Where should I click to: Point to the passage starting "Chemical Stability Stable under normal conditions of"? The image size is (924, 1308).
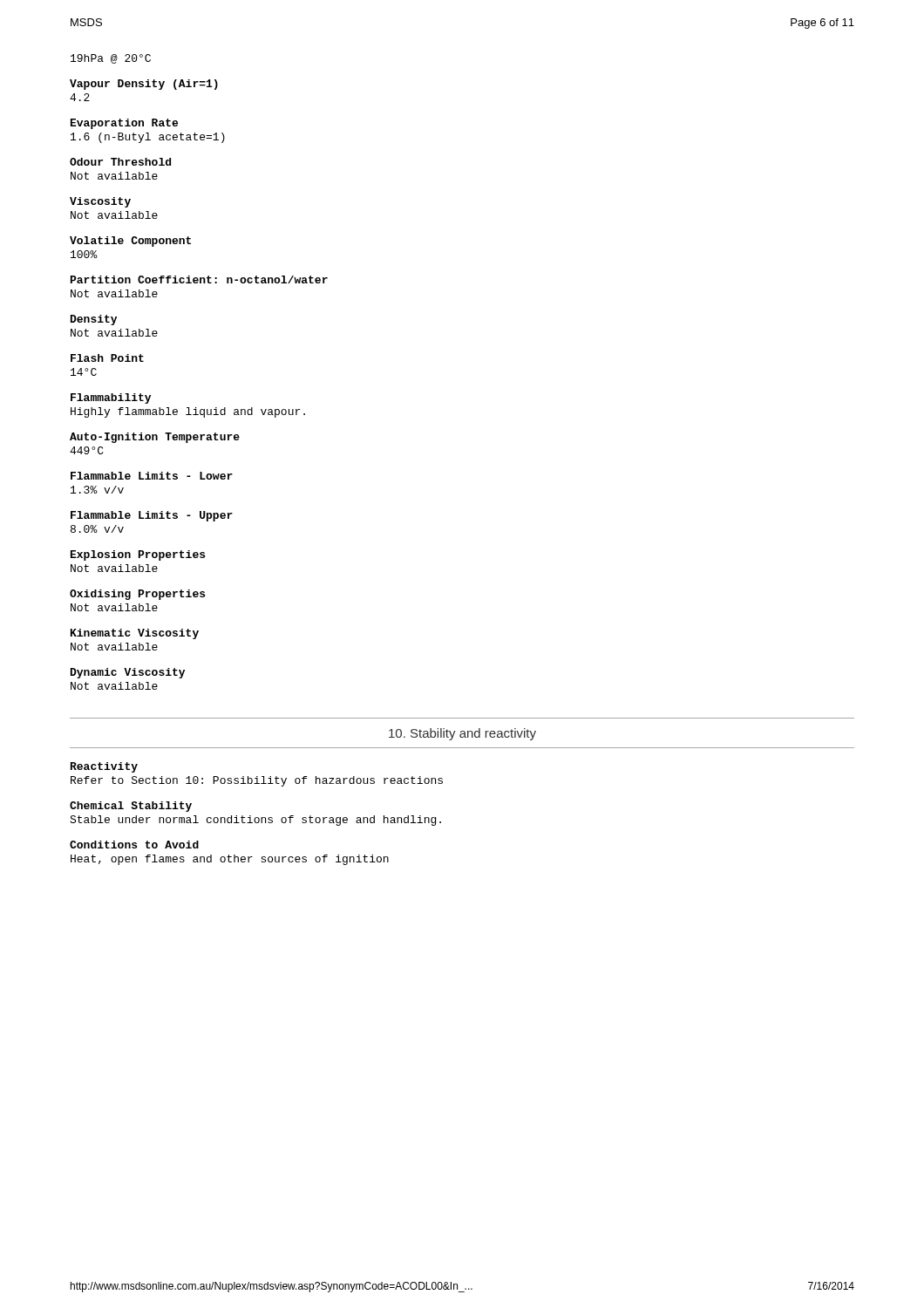pyautogui.click(x=131, y=807)
